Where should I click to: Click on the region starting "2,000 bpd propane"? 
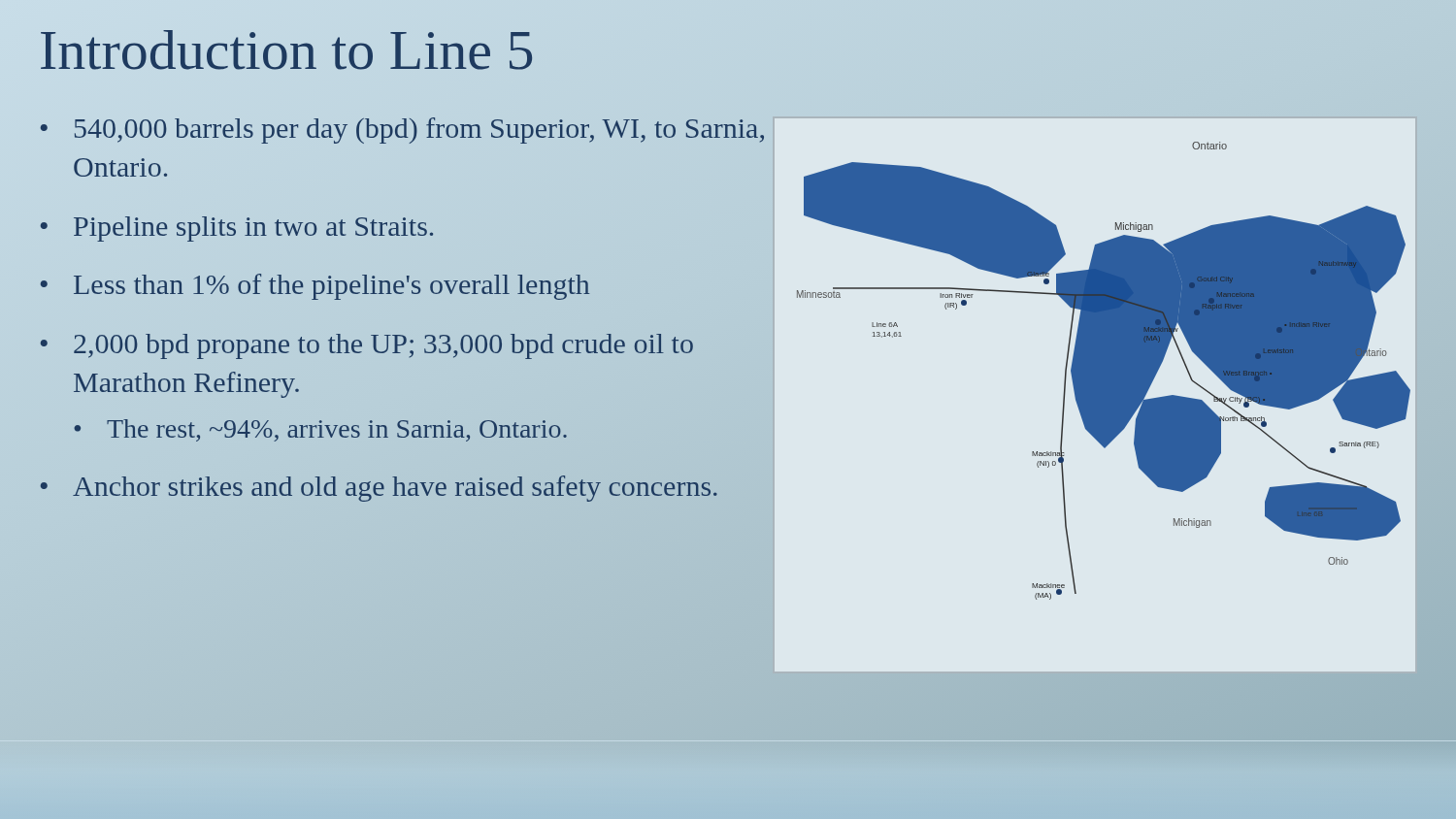[383, 346]
